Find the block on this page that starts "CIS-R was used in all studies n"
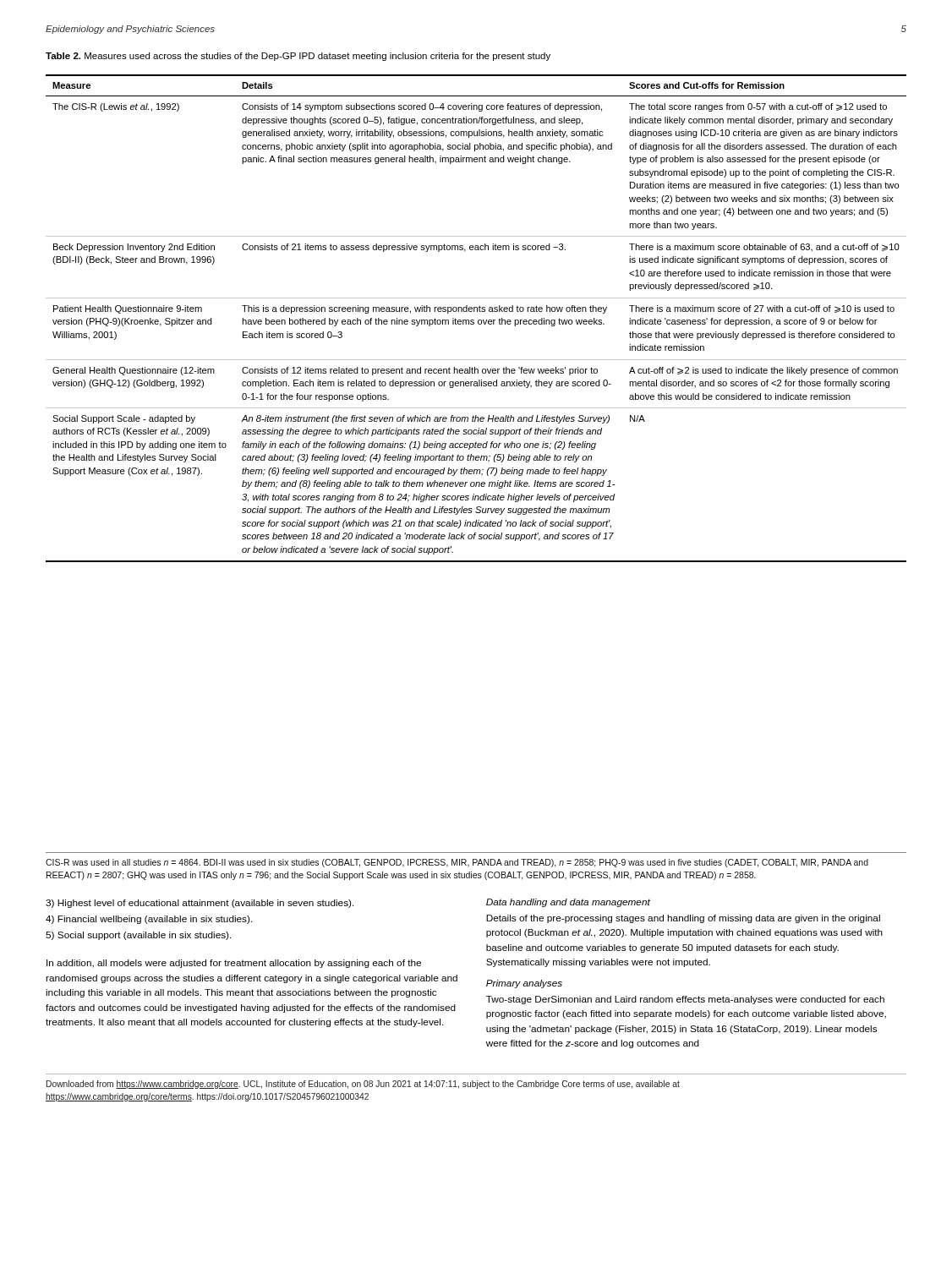Viewport: 952px width, 1268px height. [x=457, y=868]
